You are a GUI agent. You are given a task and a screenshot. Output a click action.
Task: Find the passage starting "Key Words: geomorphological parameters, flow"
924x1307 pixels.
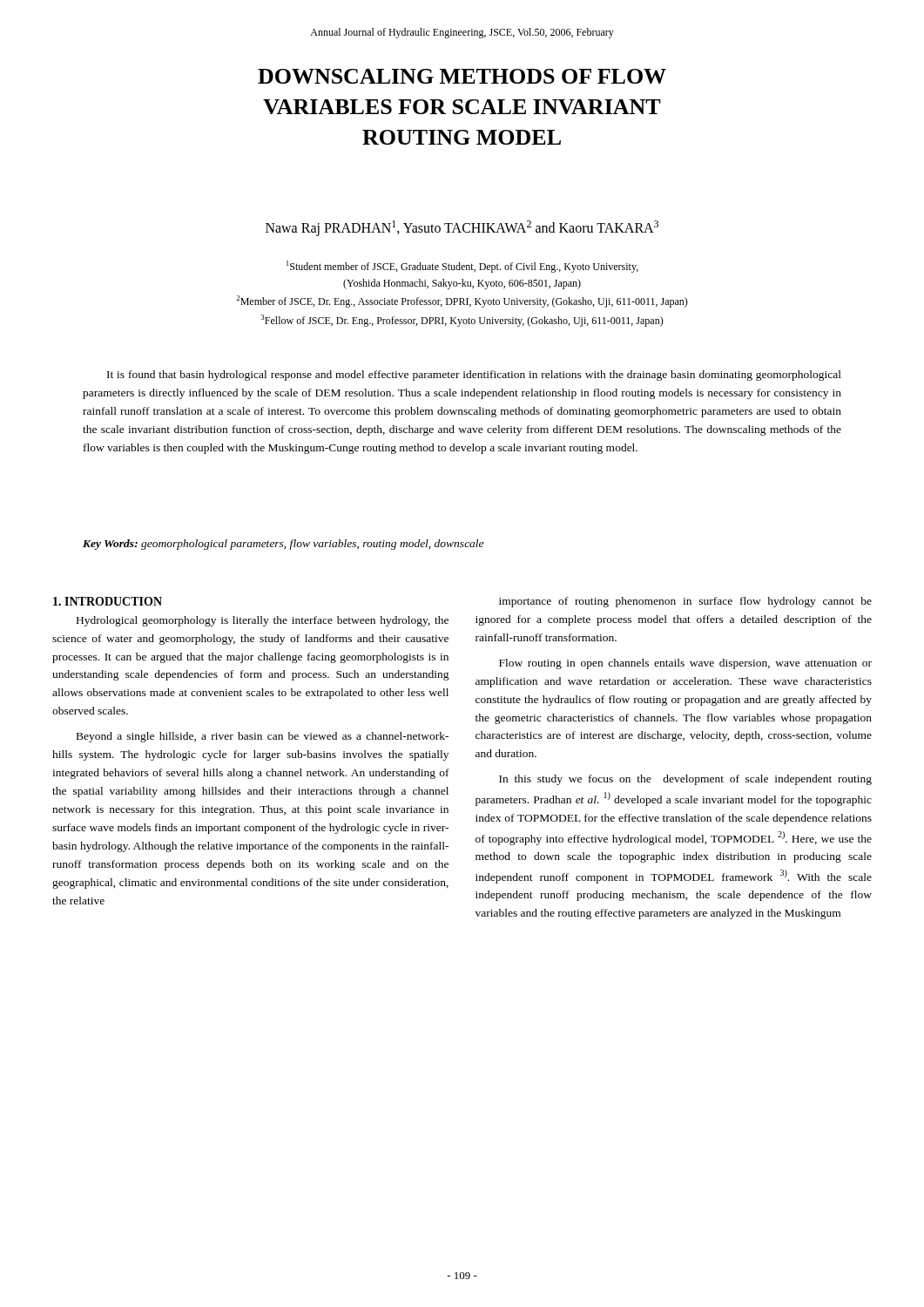pos(462,543)
